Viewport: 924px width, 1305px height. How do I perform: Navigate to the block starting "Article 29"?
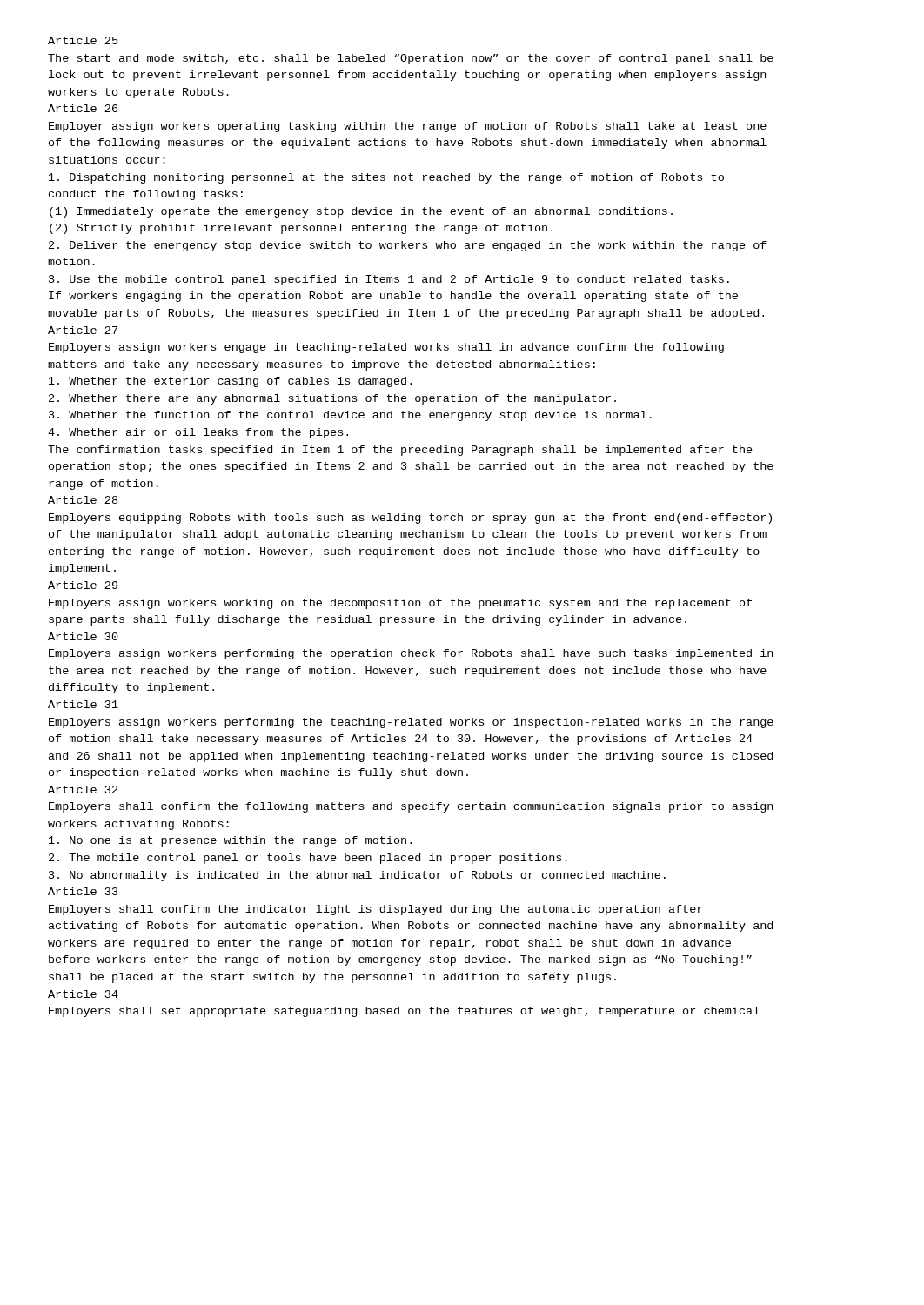[x=83, y=586]
